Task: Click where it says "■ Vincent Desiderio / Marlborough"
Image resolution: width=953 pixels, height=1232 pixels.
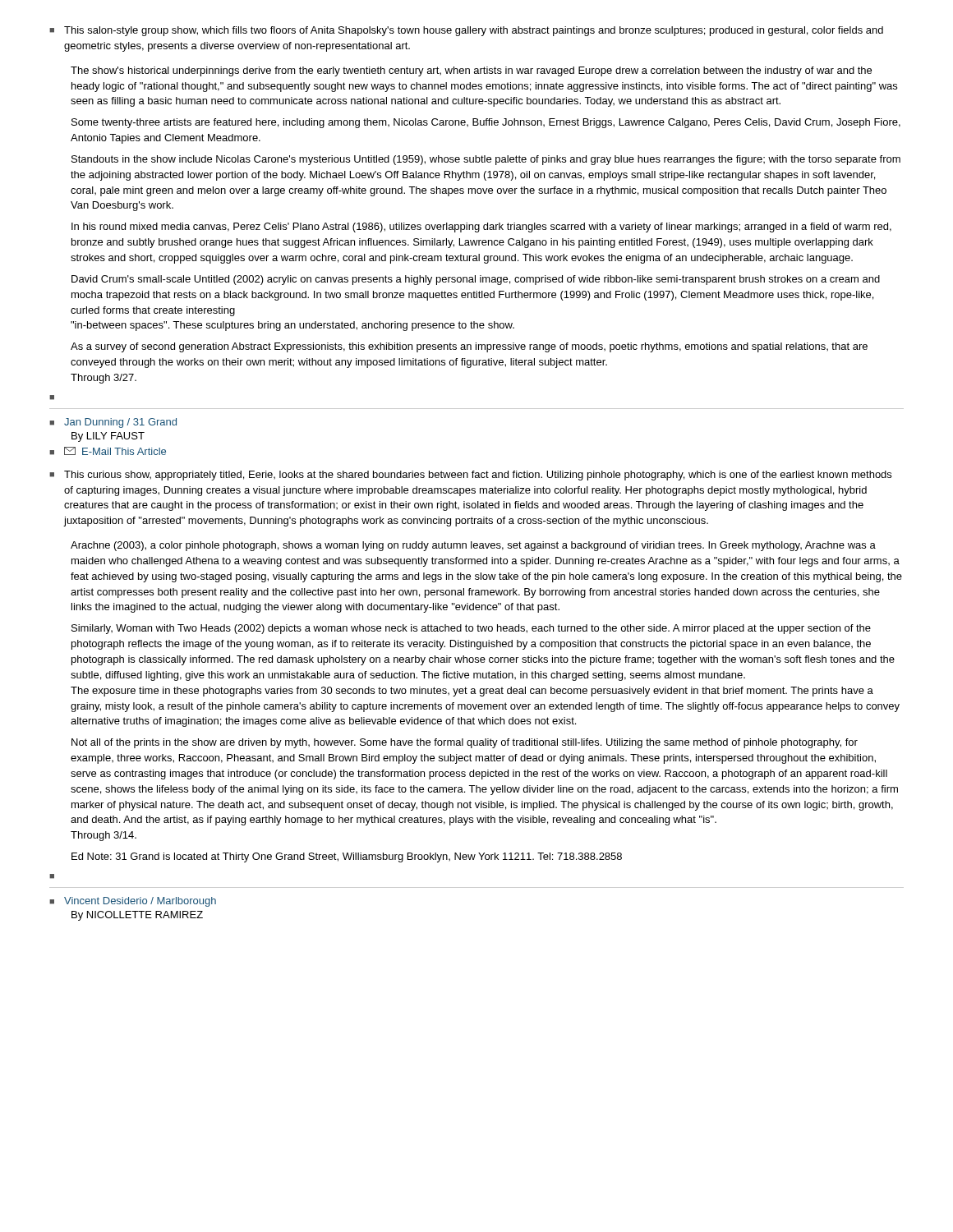Action: [133, 902]
